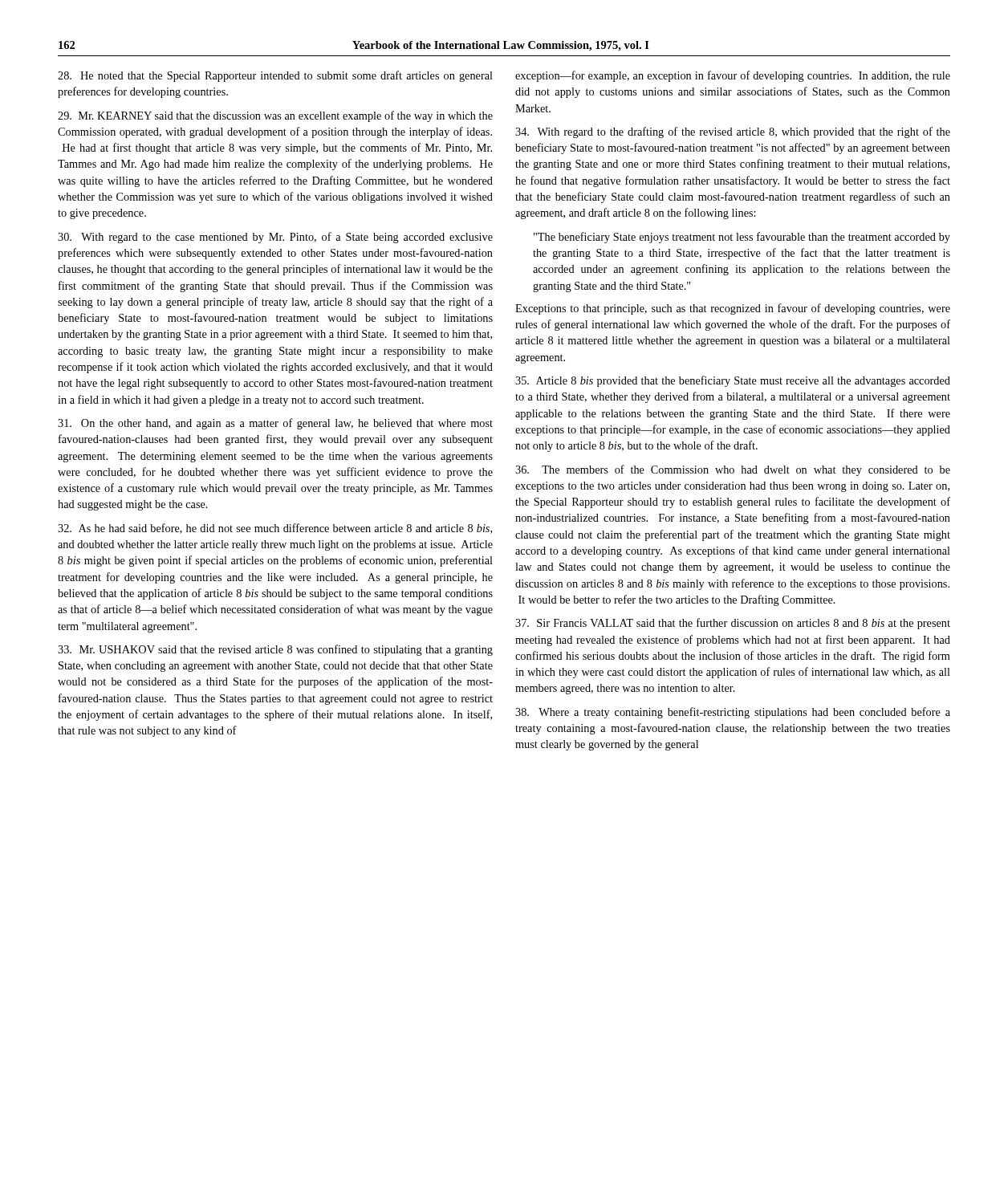Find the text block that reads "On the other hand, and again as a"
The width and height of the screenshot is (1008, 1204).
pyautogui.click(x=275, y=464)
